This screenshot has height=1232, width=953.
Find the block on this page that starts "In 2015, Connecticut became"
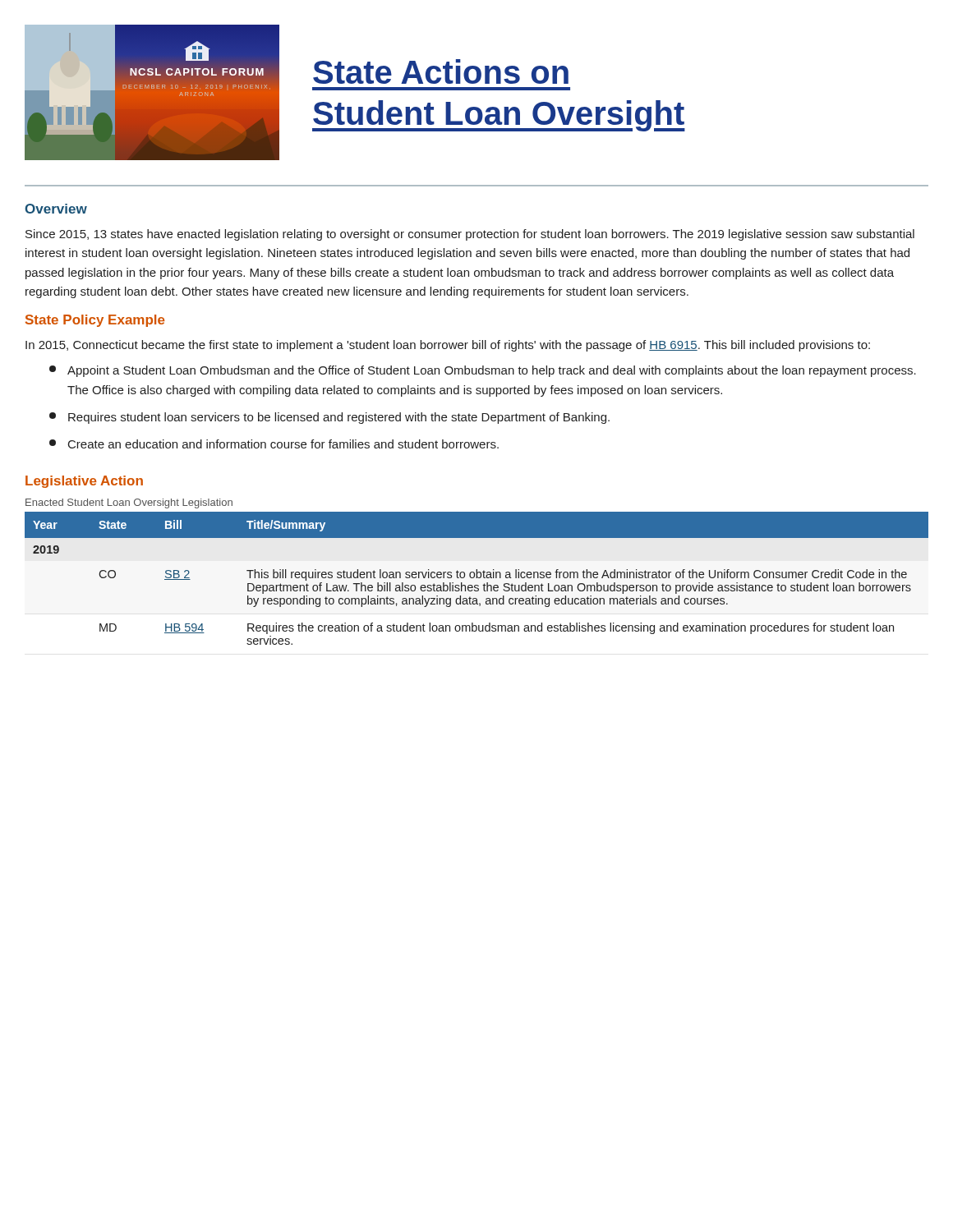(x=448, y=345)
